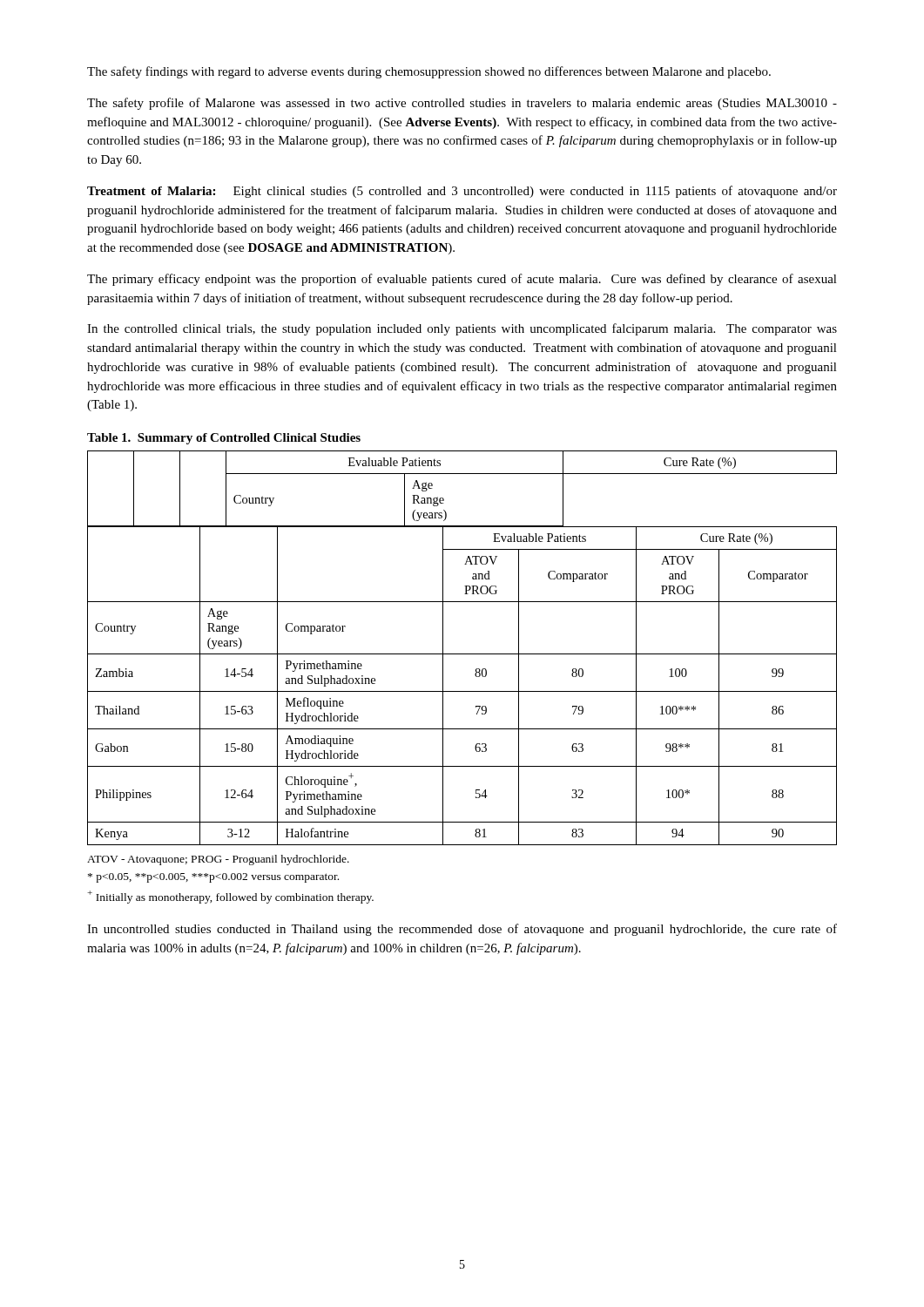Navigate to the element starting "In uncontrolled studies"

click(462, 938)
